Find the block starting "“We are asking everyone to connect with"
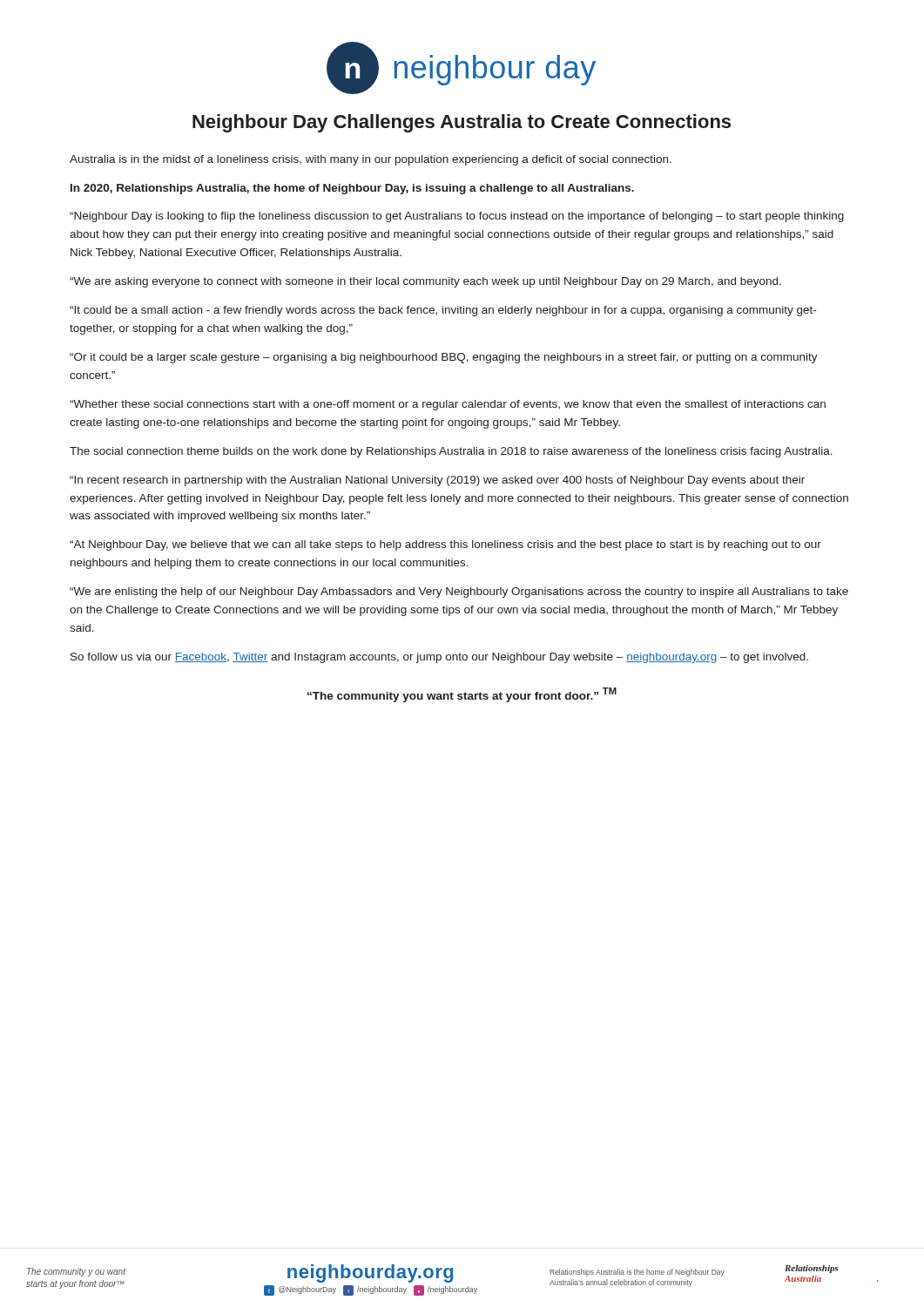 point(426,281)
